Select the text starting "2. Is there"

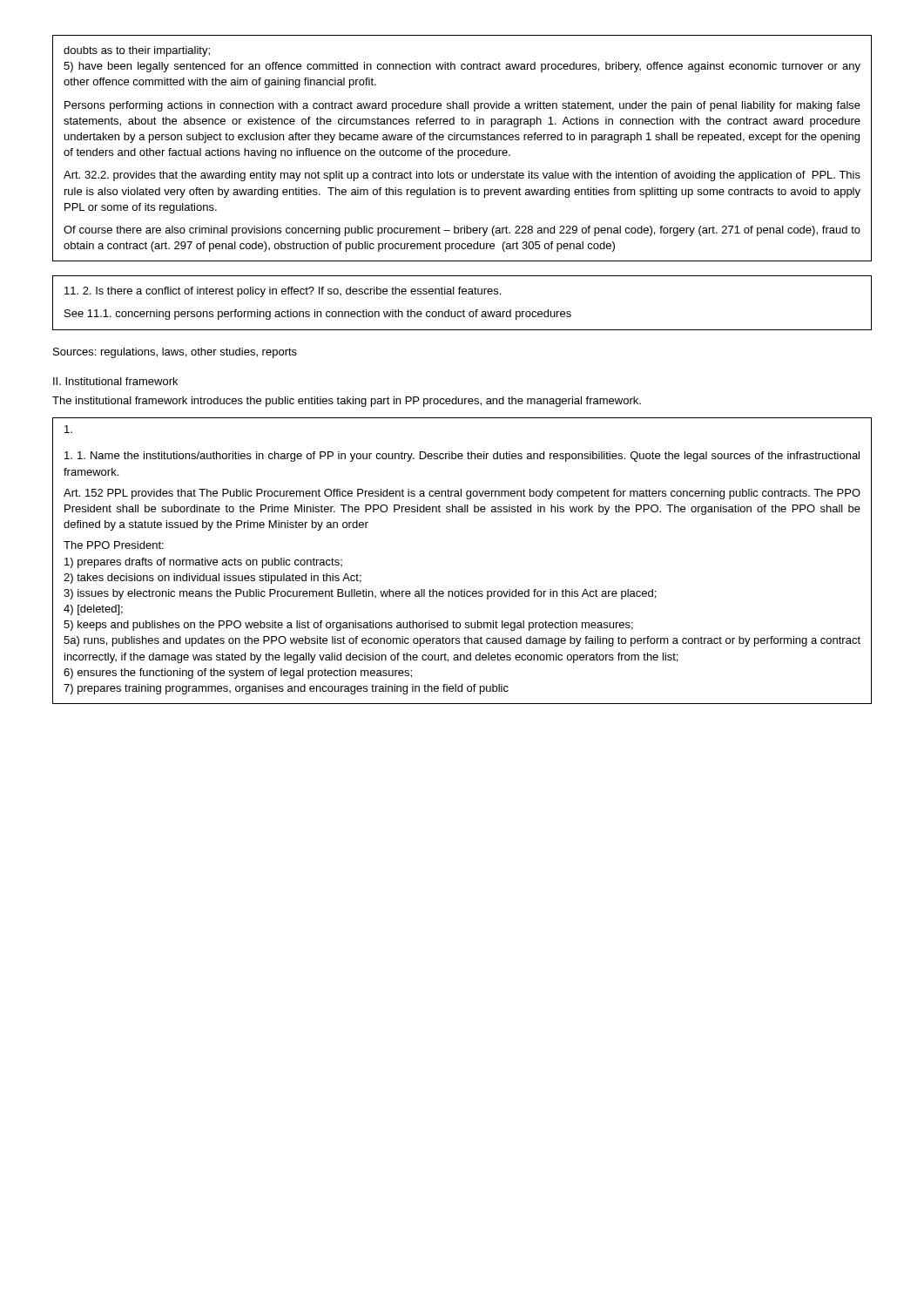[x=462, y=303]
